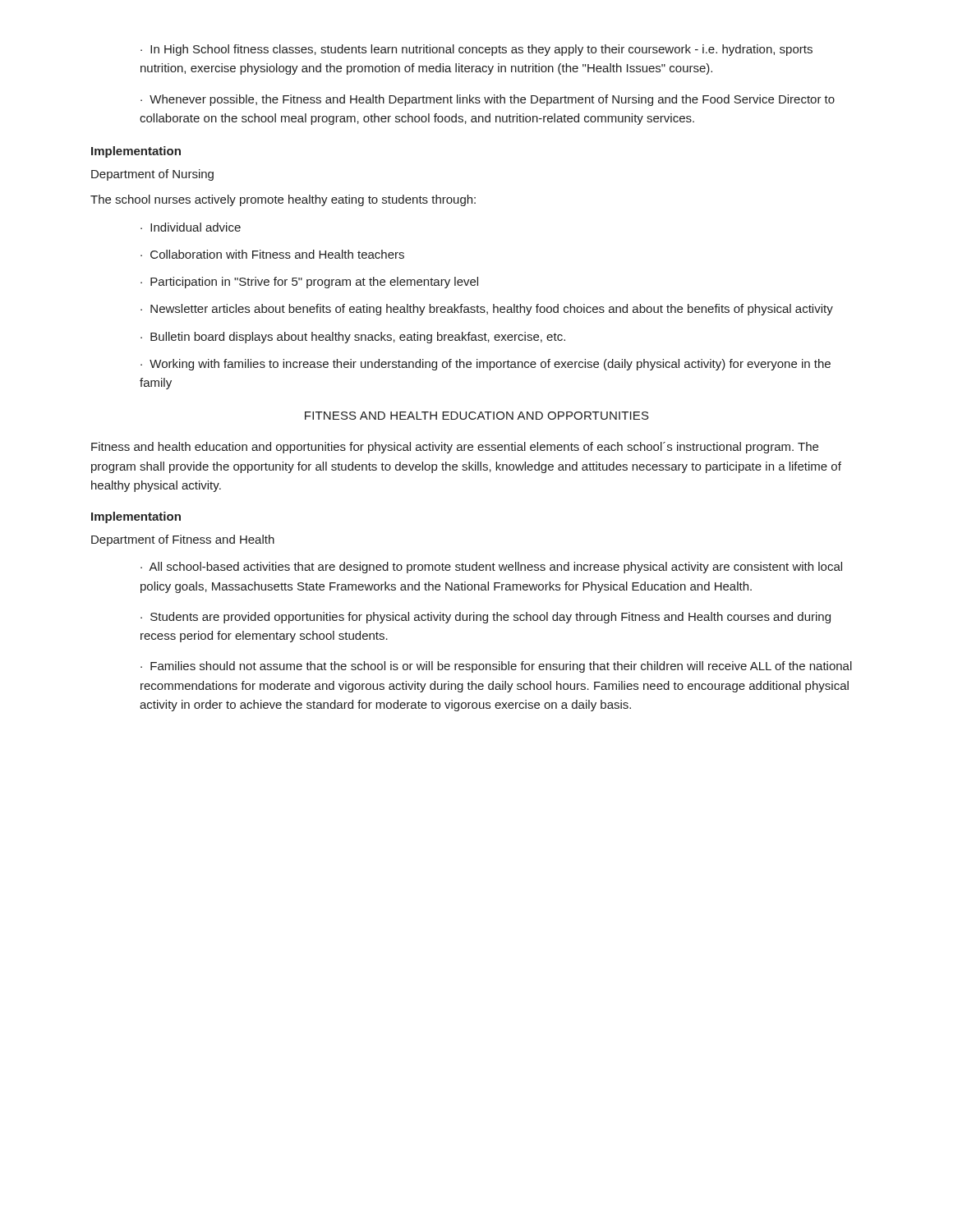The width and height of the screenshot is (953, 1232).
Task: Locate the list item that reads "· In High School"
Action: coord(476,58)
